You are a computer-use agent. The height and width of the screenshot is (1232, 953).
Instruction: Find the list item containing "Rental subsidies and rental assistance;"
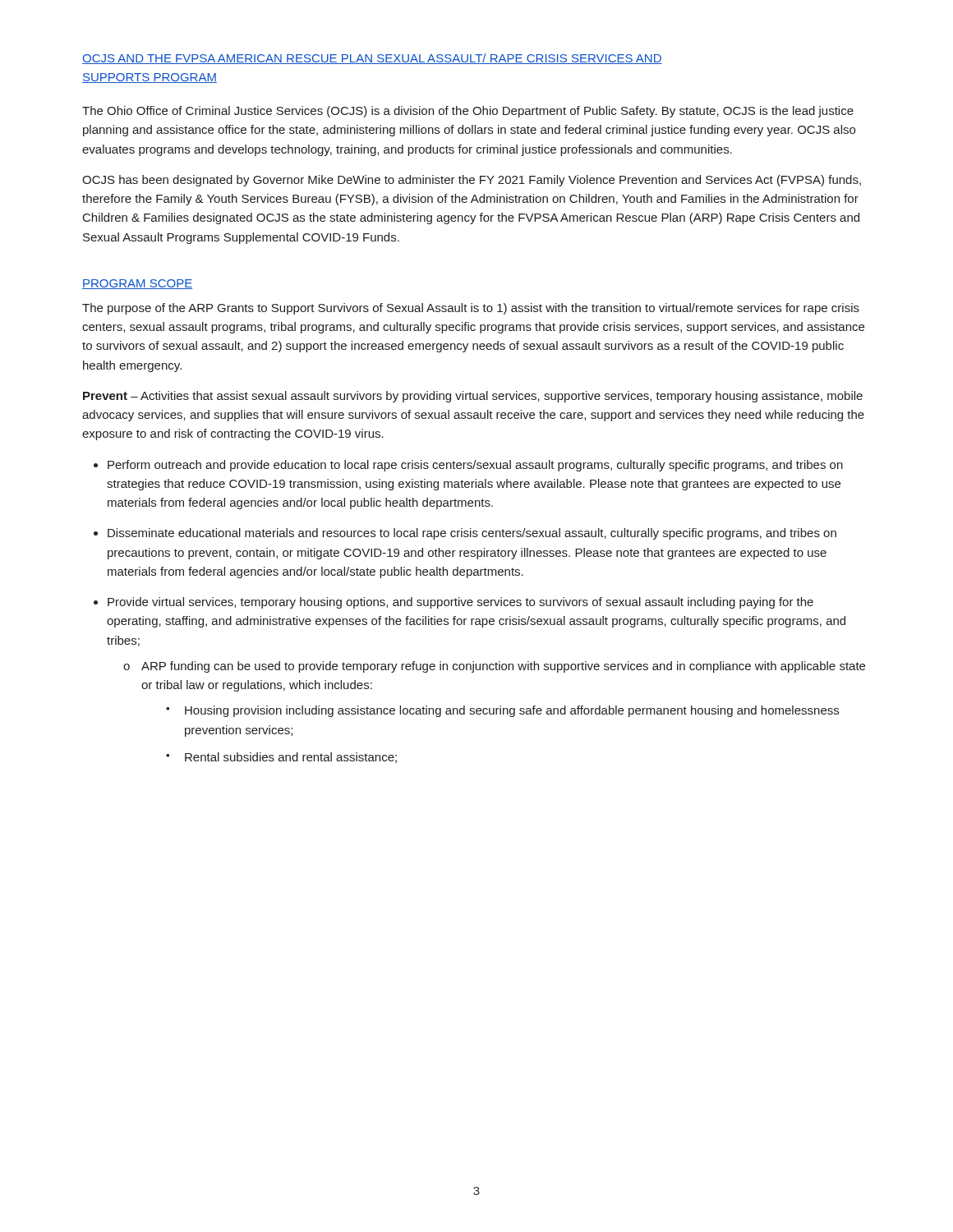point(291,757)
